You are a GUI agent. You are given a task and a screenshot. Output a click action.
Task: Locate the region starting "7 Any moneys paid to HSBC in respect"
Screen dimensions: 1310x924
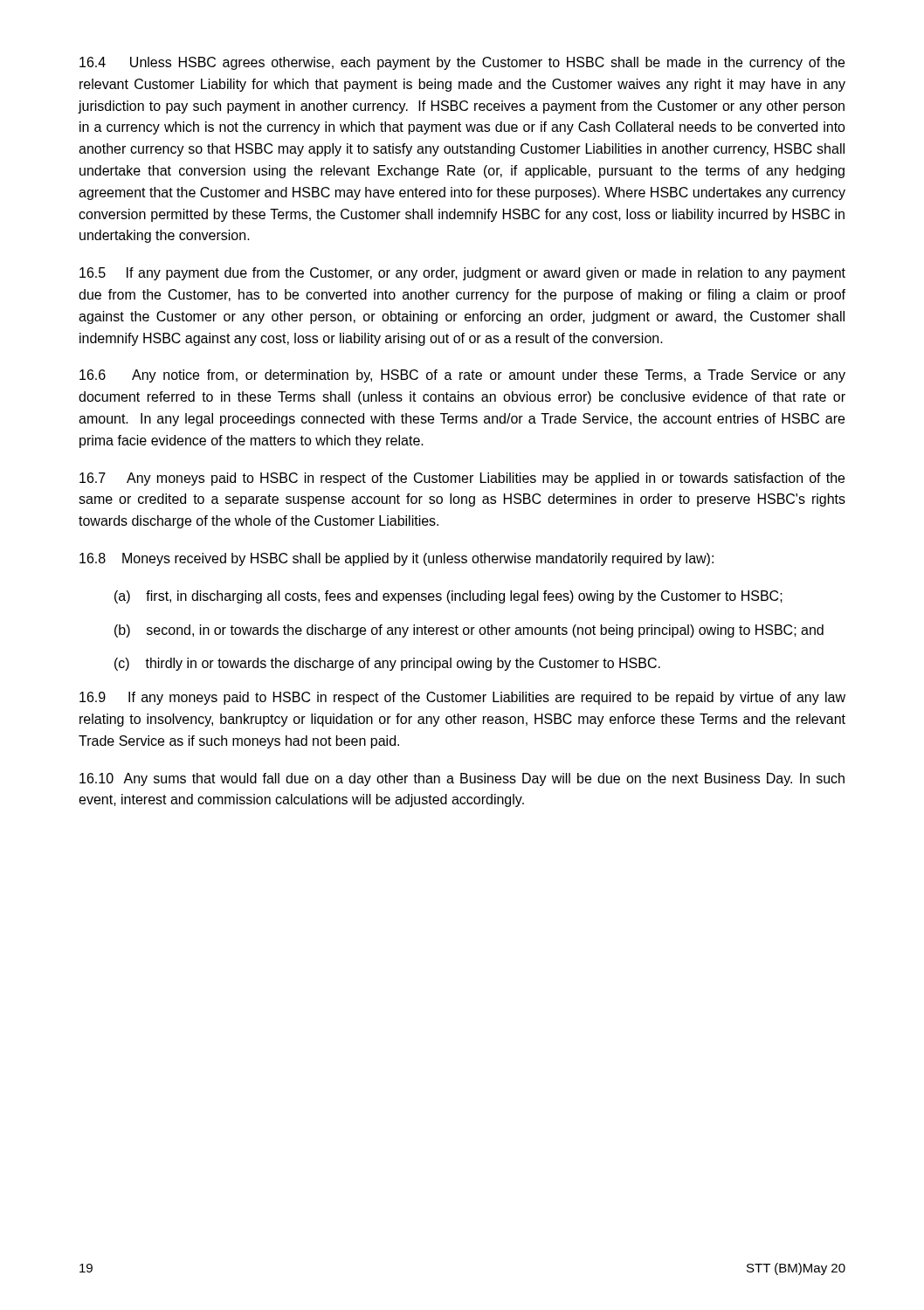[462, 499]
